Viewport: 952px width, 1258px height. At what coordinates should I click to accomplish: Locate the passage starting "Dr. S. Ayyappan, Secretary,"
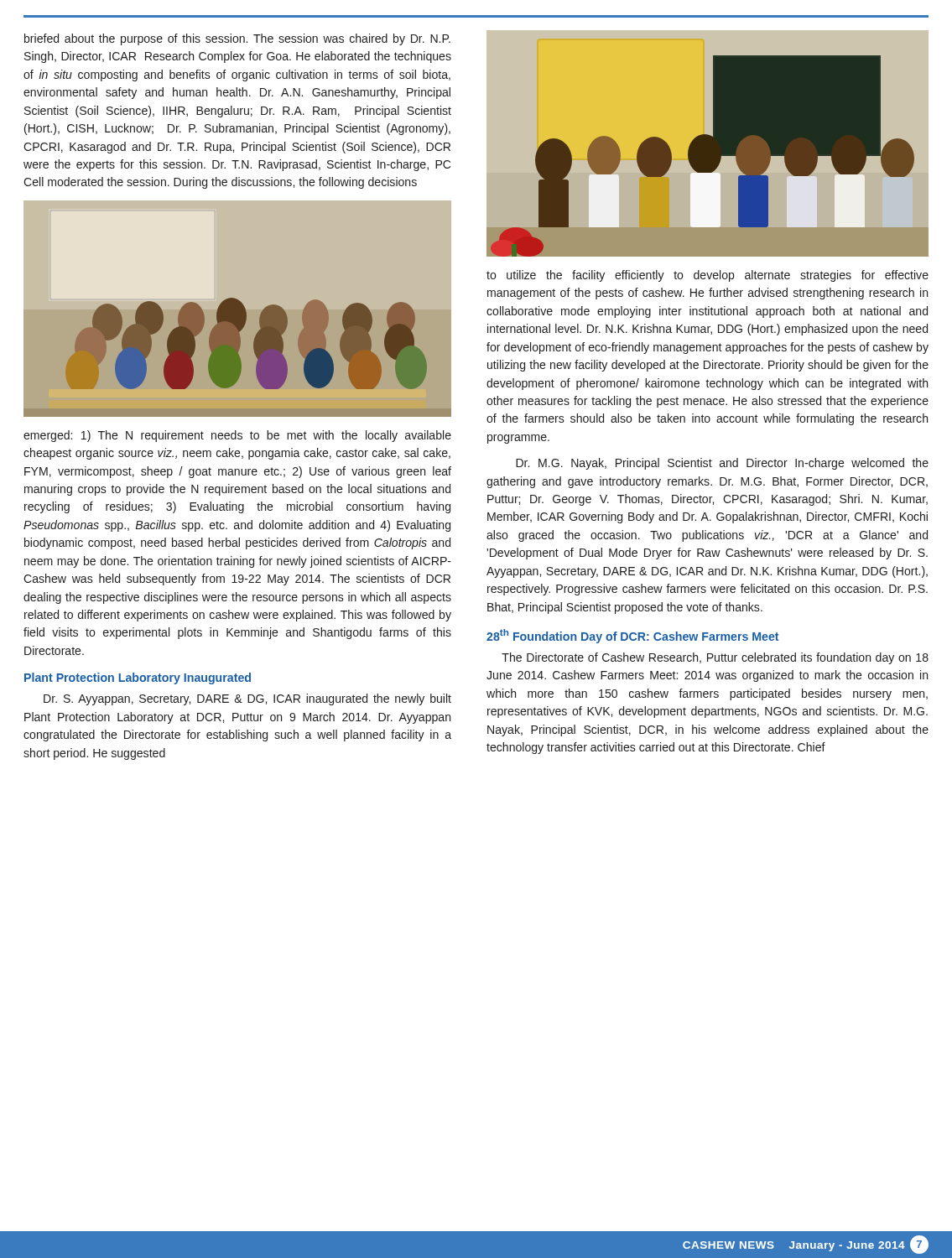coord(237,726)
